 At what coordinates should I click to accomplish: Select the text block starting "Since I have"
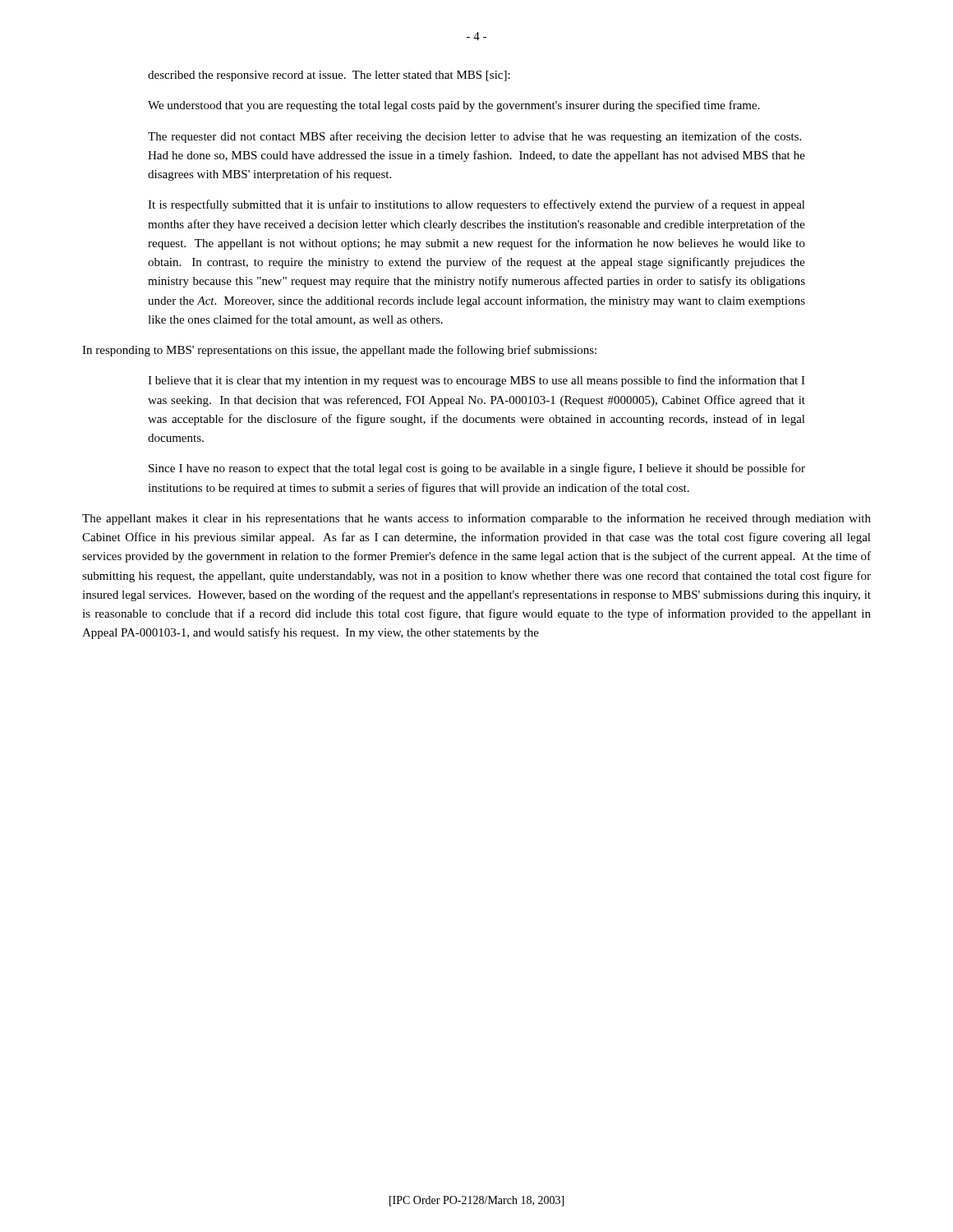476,478
